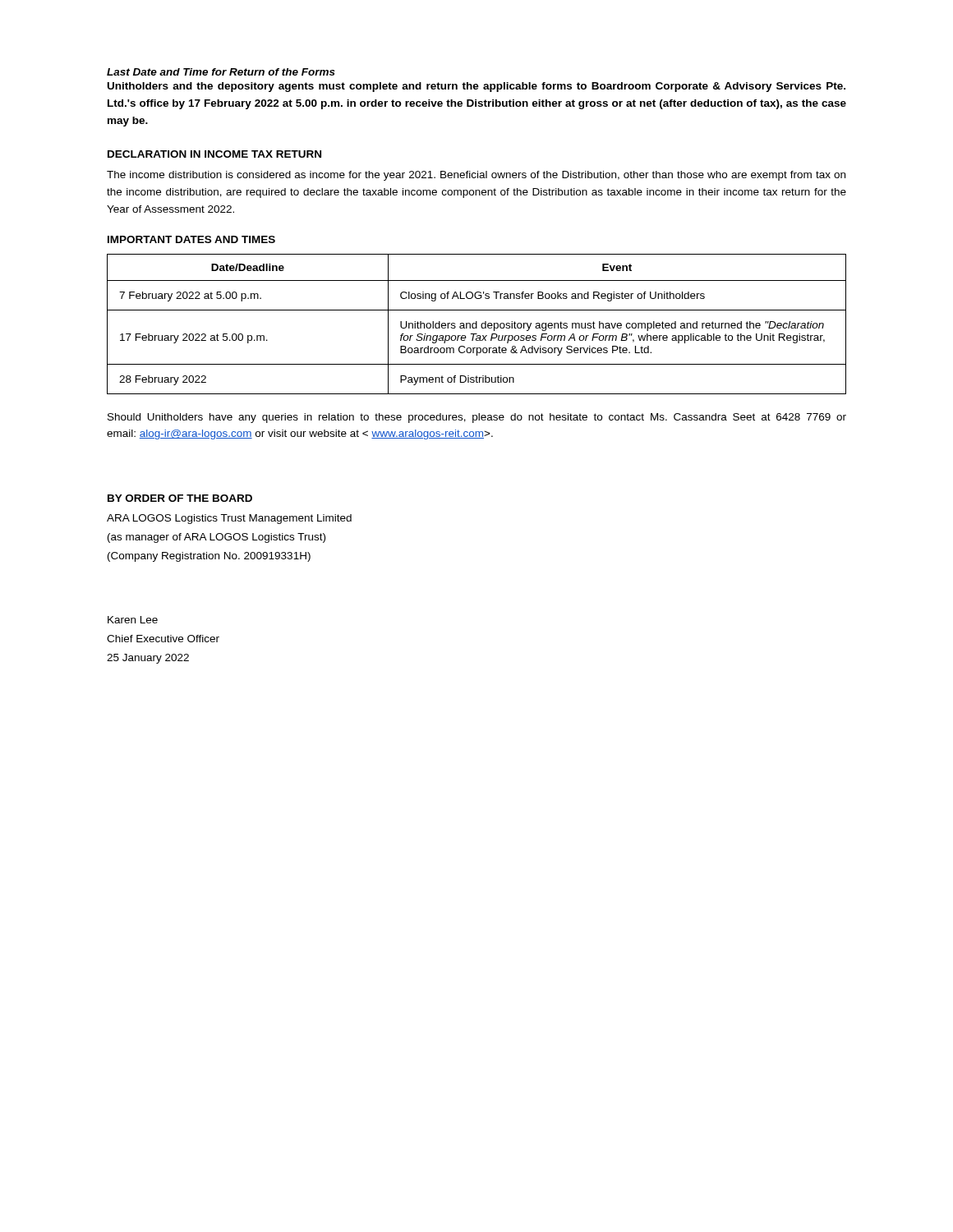This screenshot has width=953, height=1232.
Task: Select the text block with the text "The income distribution is considered as income for"
Action: click(476, 192)
